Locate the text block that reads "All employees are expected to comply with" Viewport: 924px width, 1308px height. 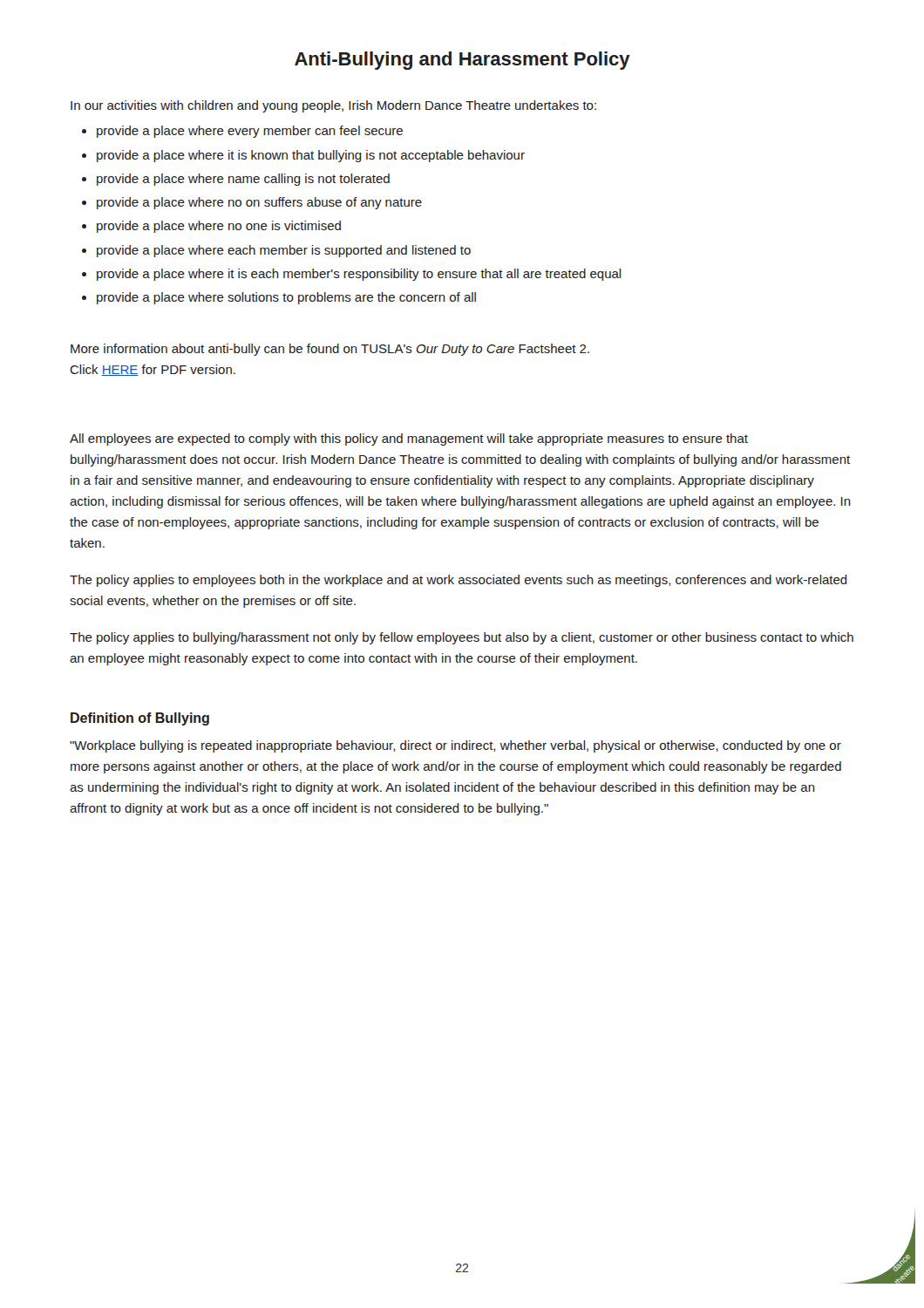pyautogui.click(x=460, y=490)
